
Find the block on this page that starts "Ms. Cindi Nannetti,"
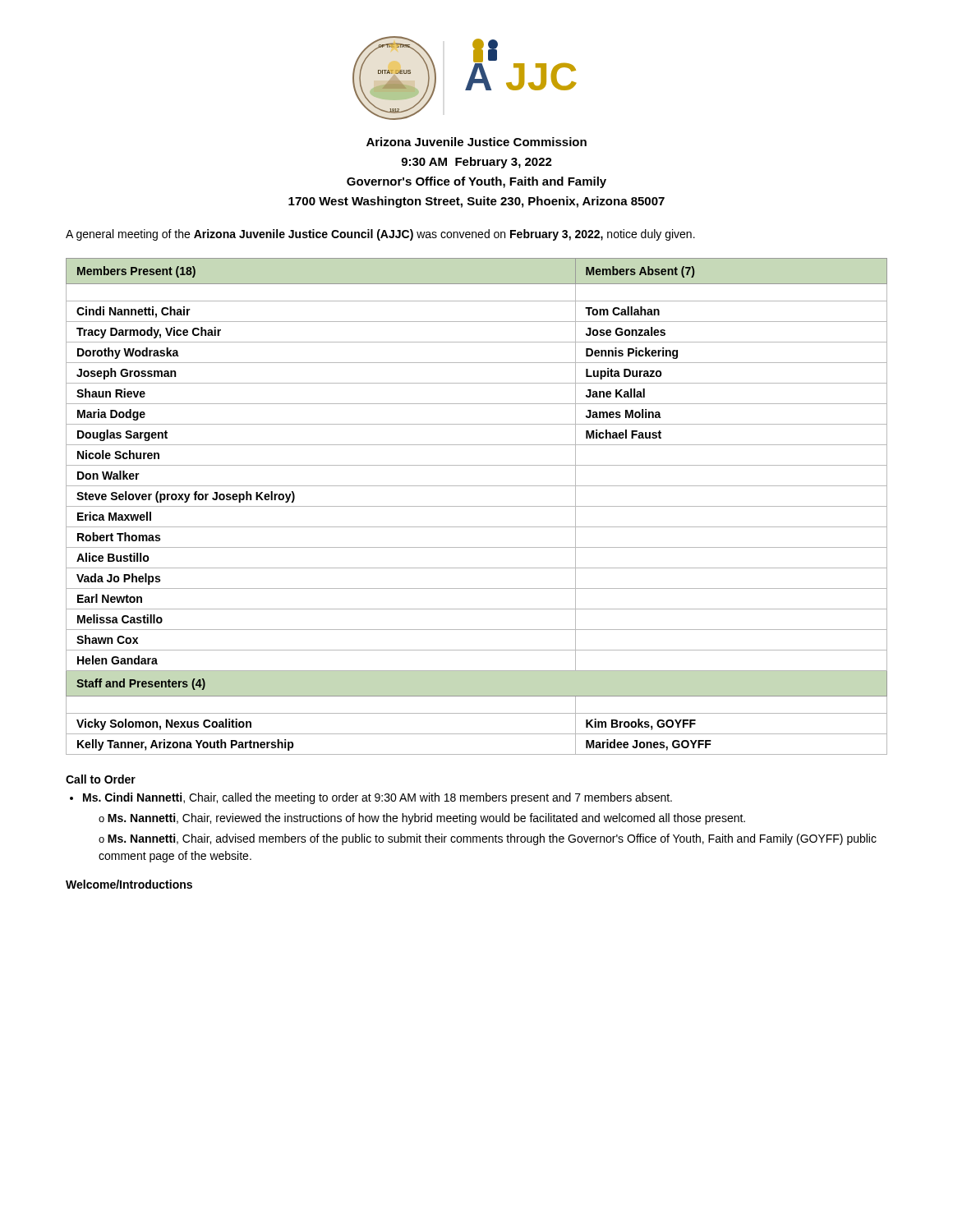point(485,827)
